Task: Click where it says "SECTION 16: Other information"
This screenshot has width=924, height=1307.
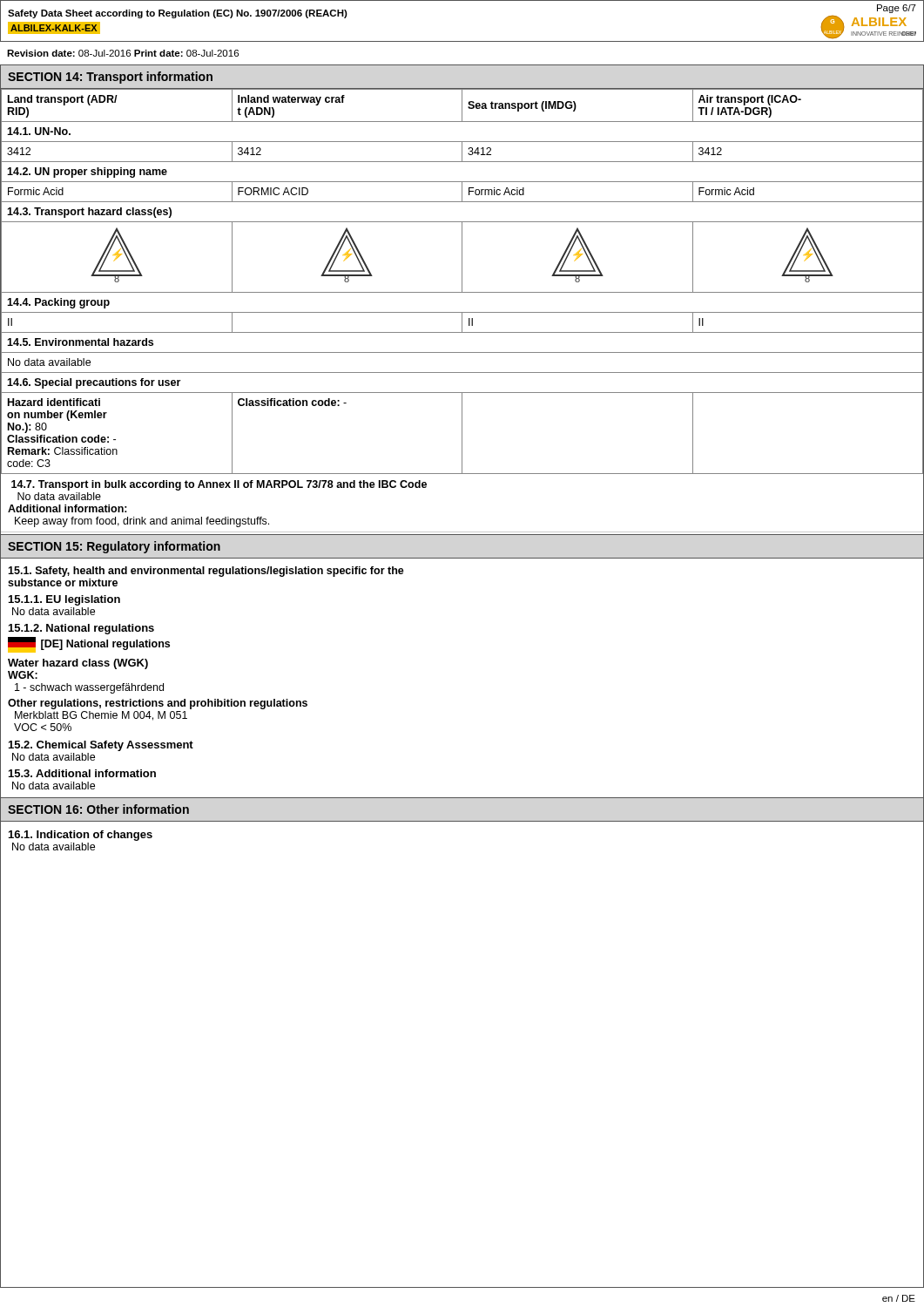Action: (99, 809)
